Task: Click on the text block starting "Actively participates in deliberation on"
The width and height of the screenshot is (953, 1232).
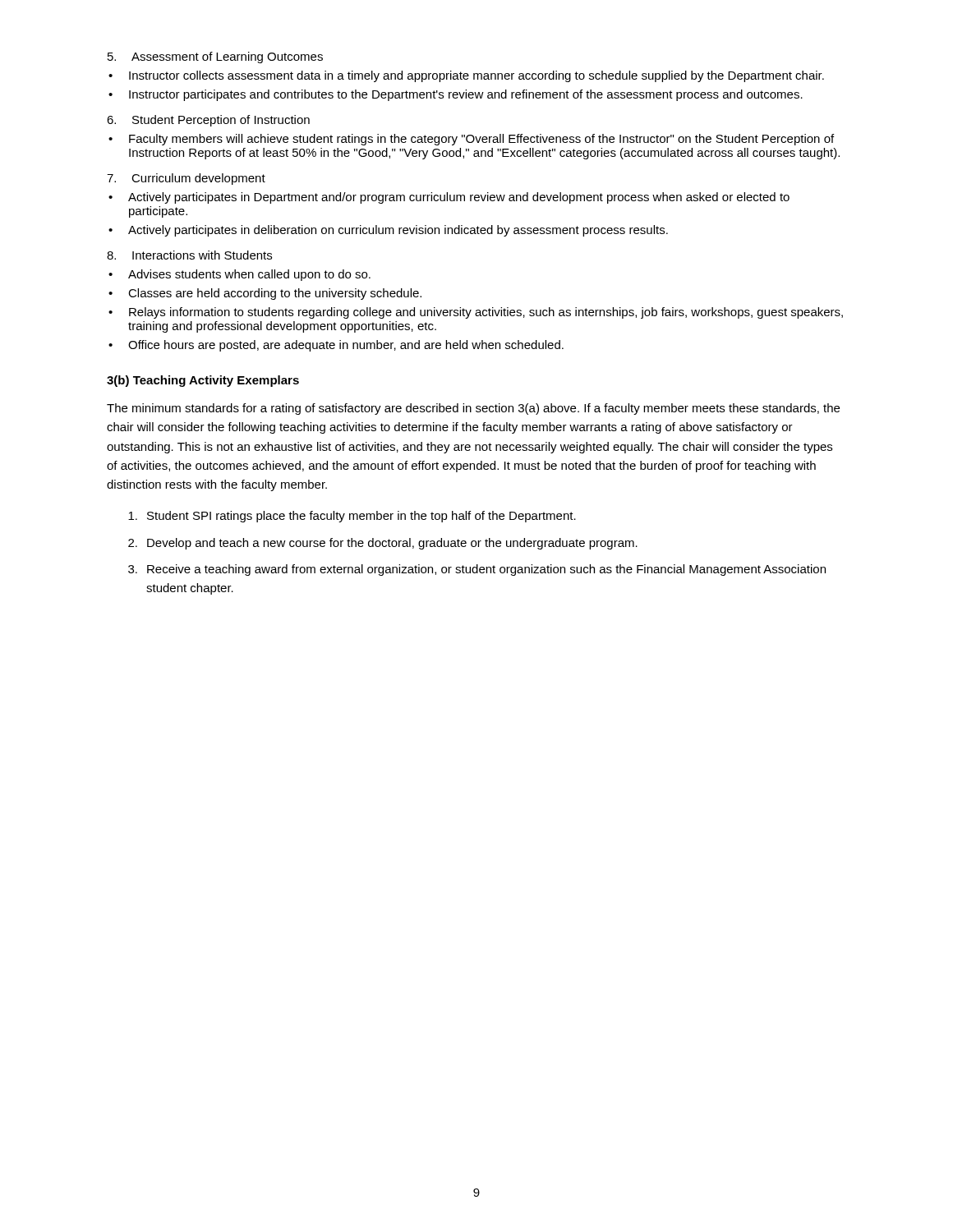Action: [398, 230]
